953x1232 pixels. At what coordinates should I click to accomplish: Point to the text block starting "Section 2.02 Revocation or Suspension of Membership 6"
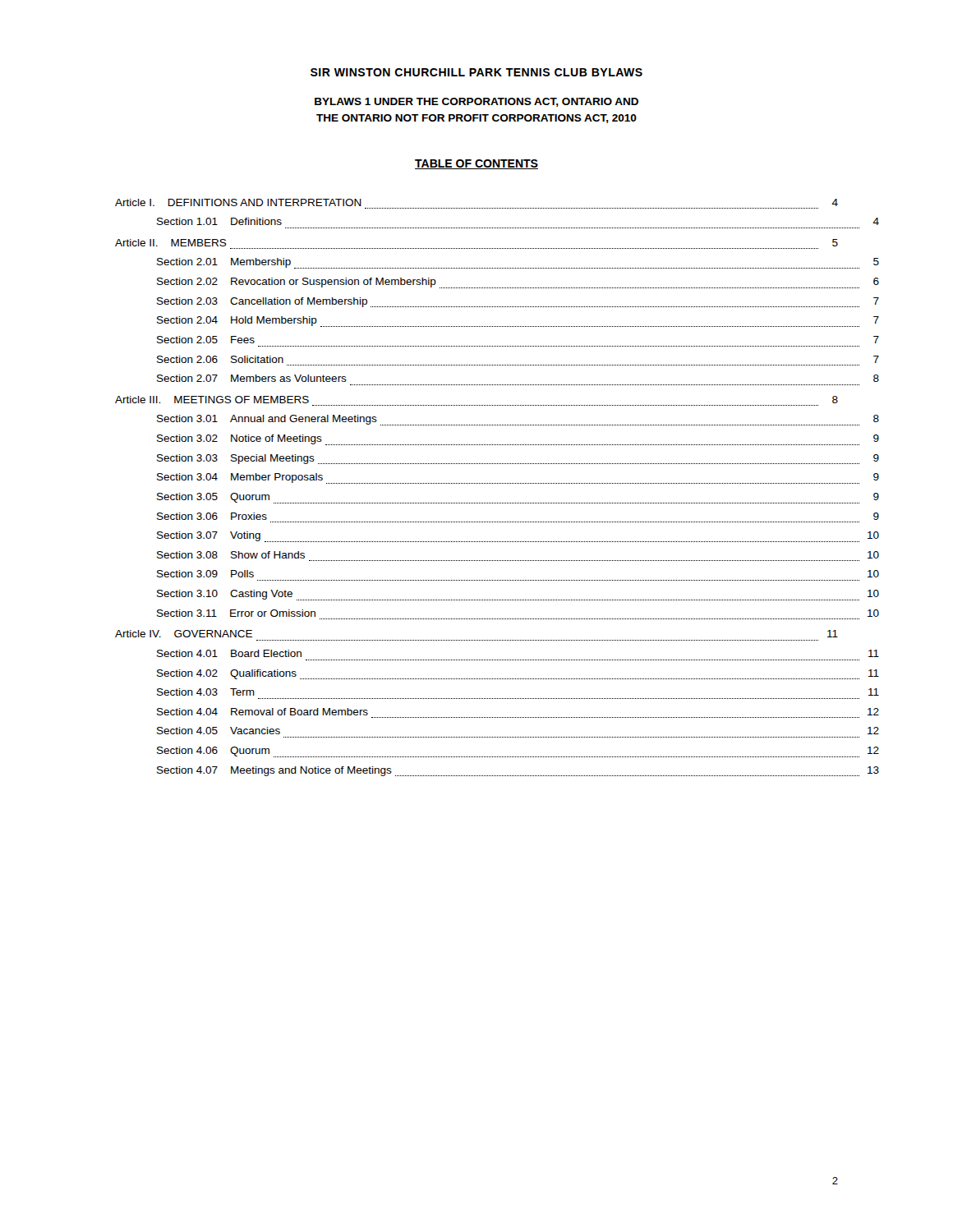click(x=518, y=282)
